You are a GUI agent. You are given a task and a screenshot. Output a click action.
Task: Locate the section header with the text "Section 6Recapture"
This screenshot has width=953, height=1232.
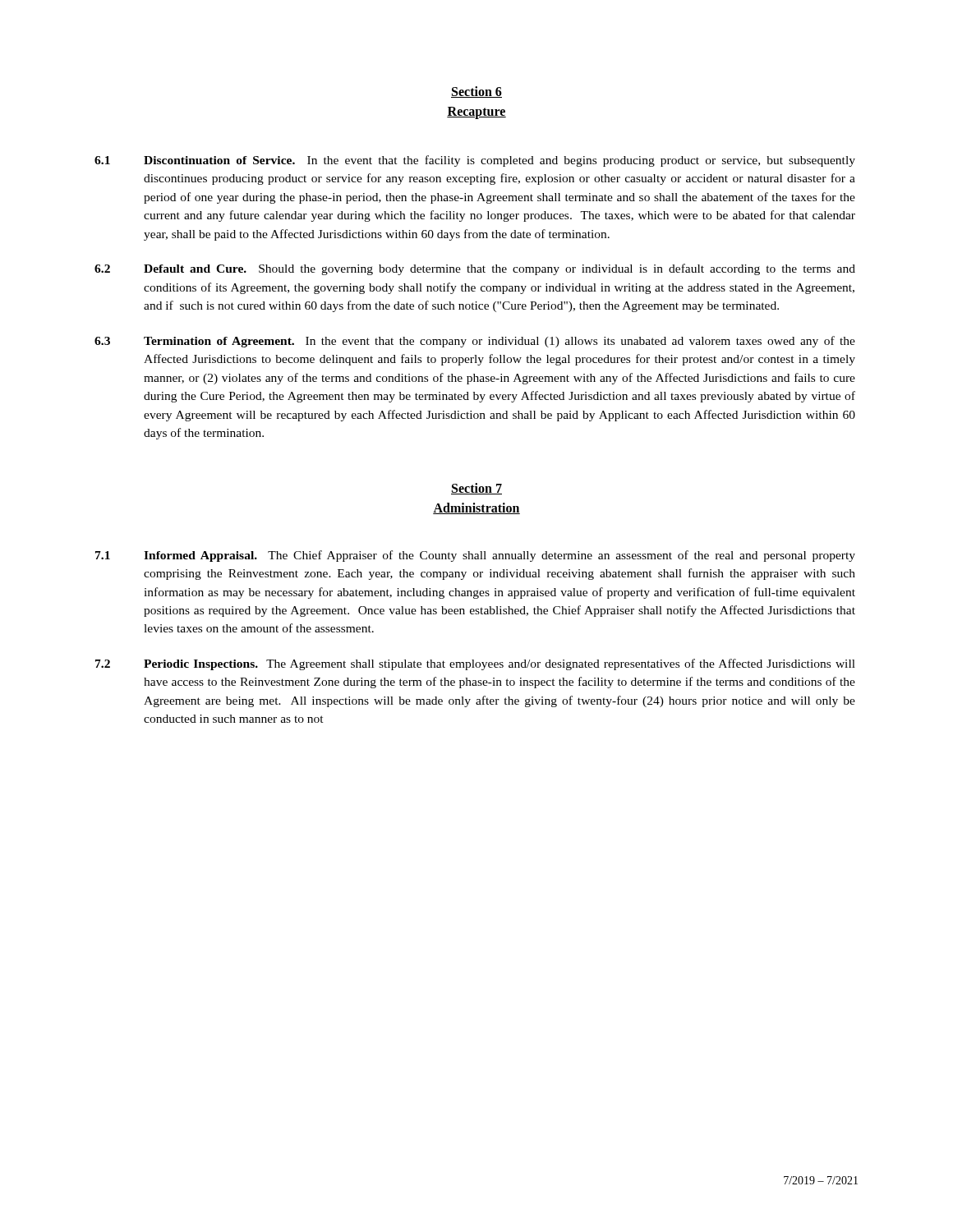(476, 102)
